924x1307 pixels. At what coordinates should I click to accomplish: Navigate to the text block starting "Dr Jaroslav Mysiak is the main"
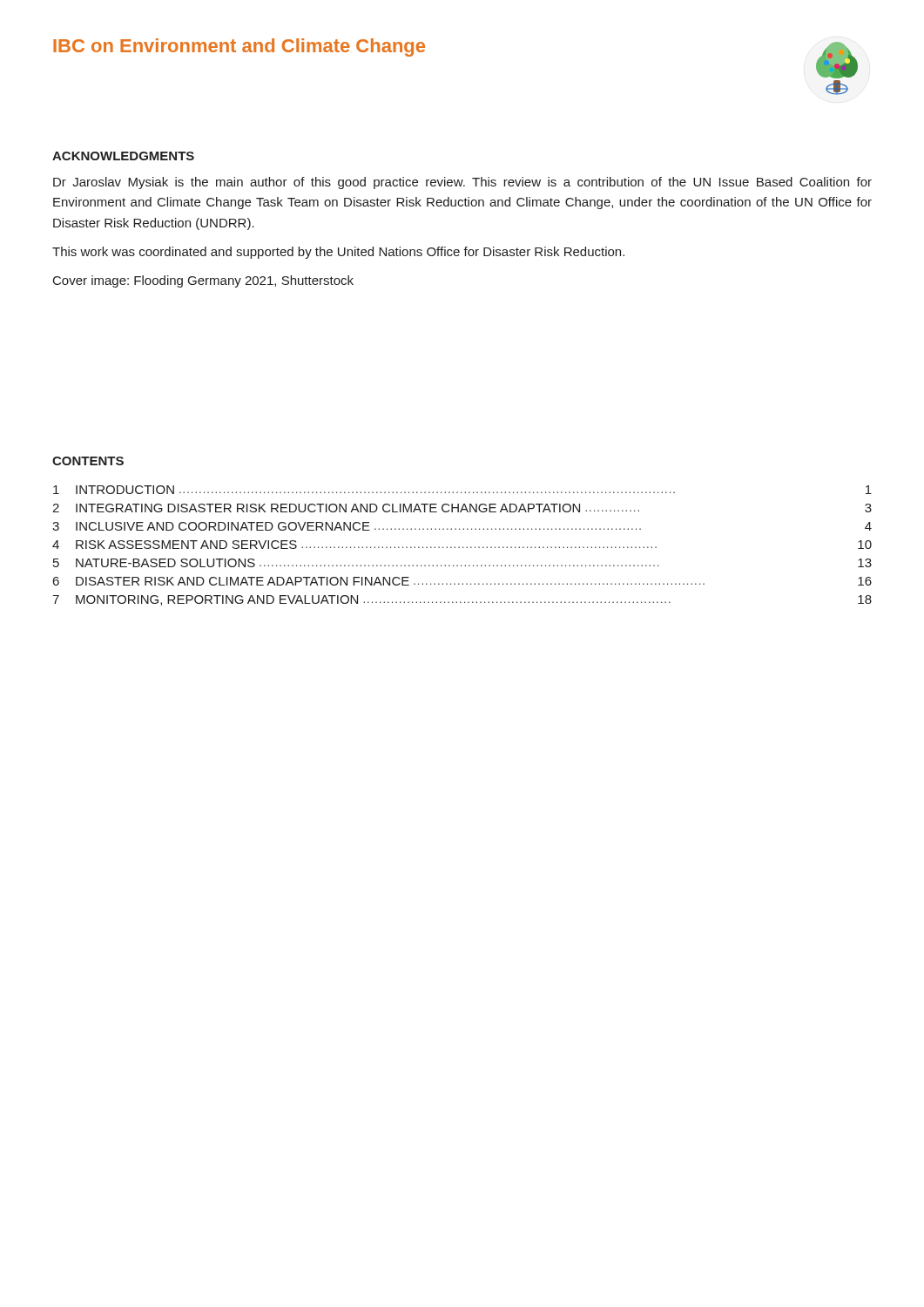pyautogui.click(x=462, y=202)
